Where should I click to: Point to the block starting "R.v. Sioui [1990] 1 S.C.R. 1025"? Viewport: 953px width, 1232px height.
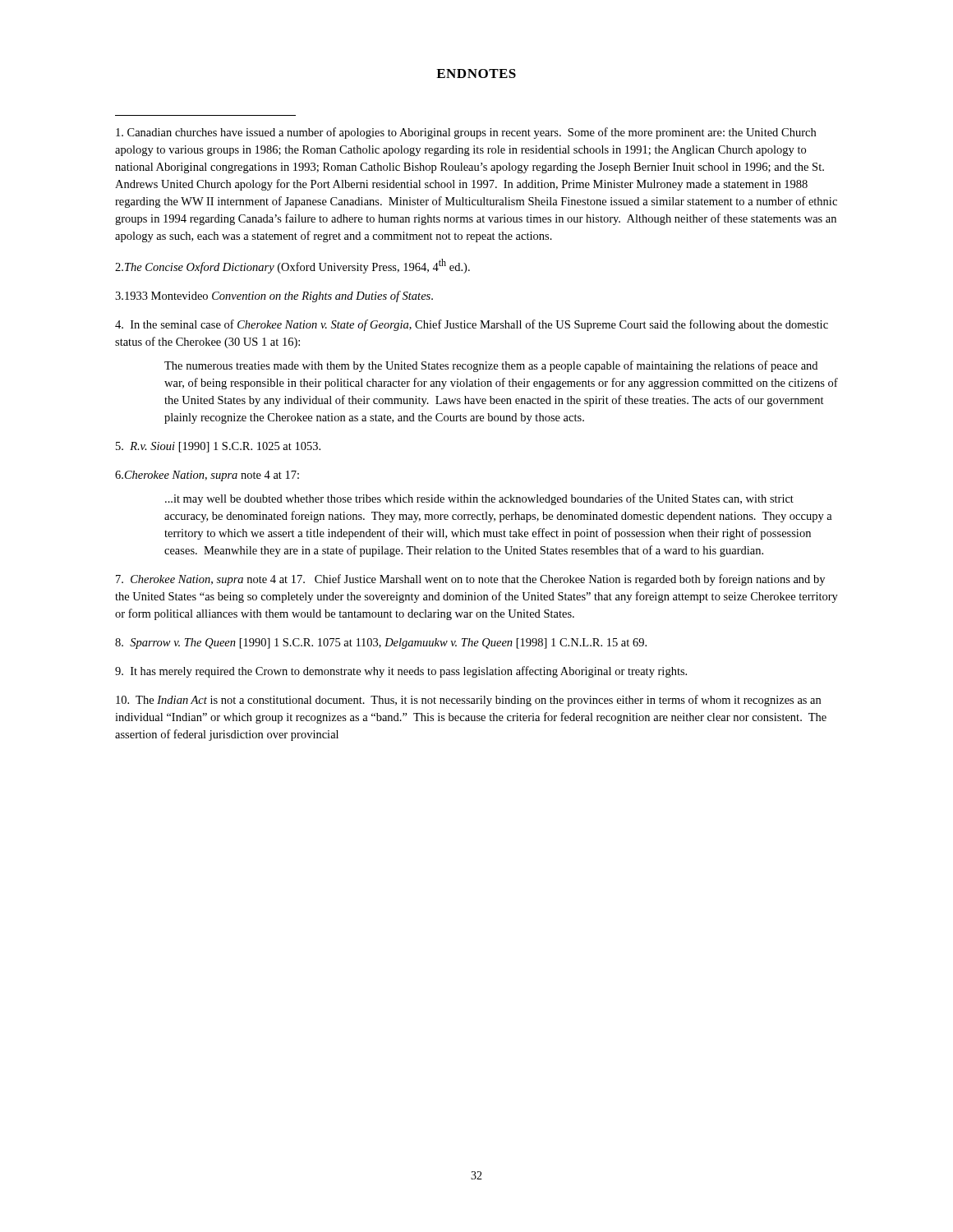218,446
